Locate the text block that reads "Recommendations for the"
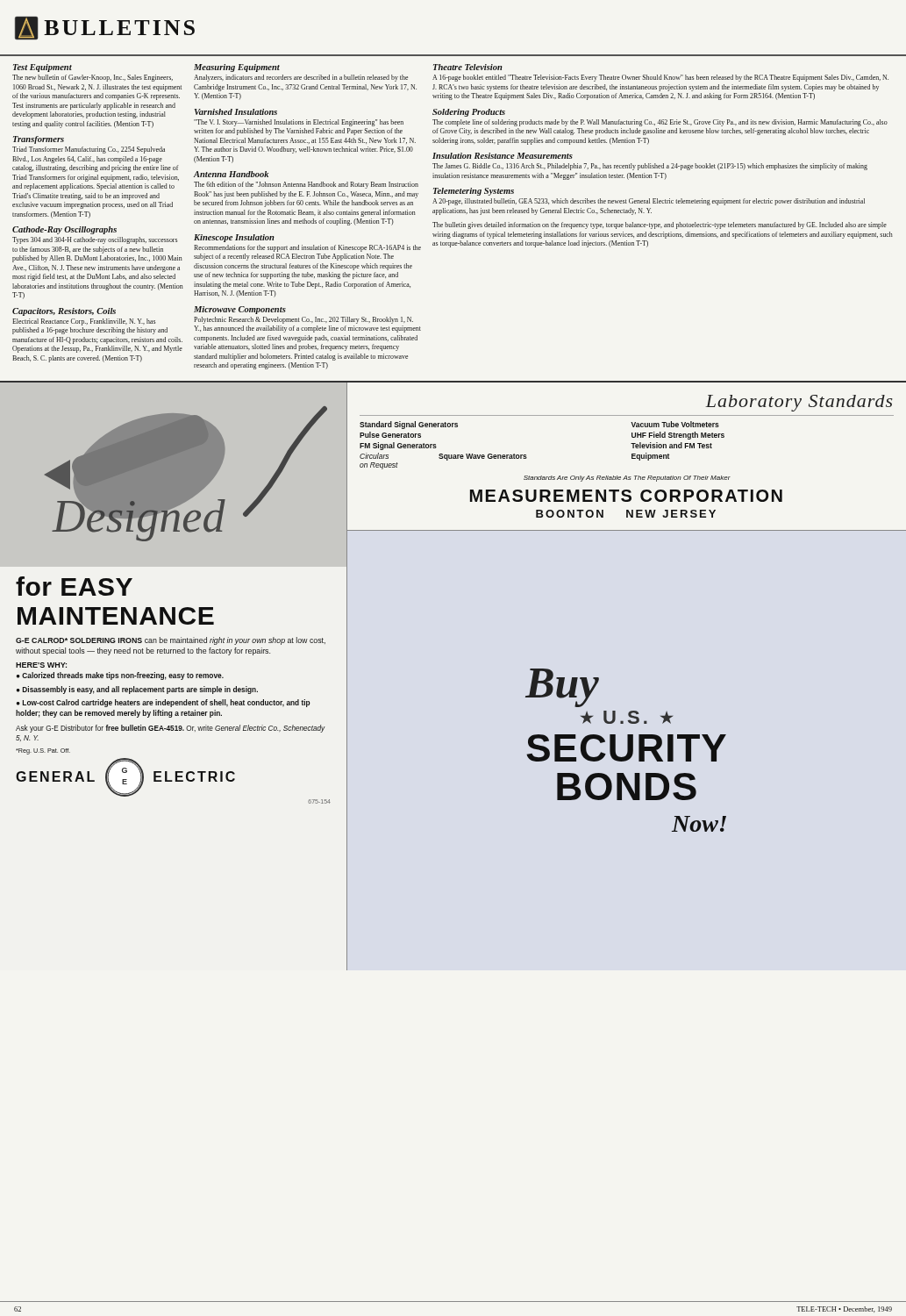 coord(307,270)
